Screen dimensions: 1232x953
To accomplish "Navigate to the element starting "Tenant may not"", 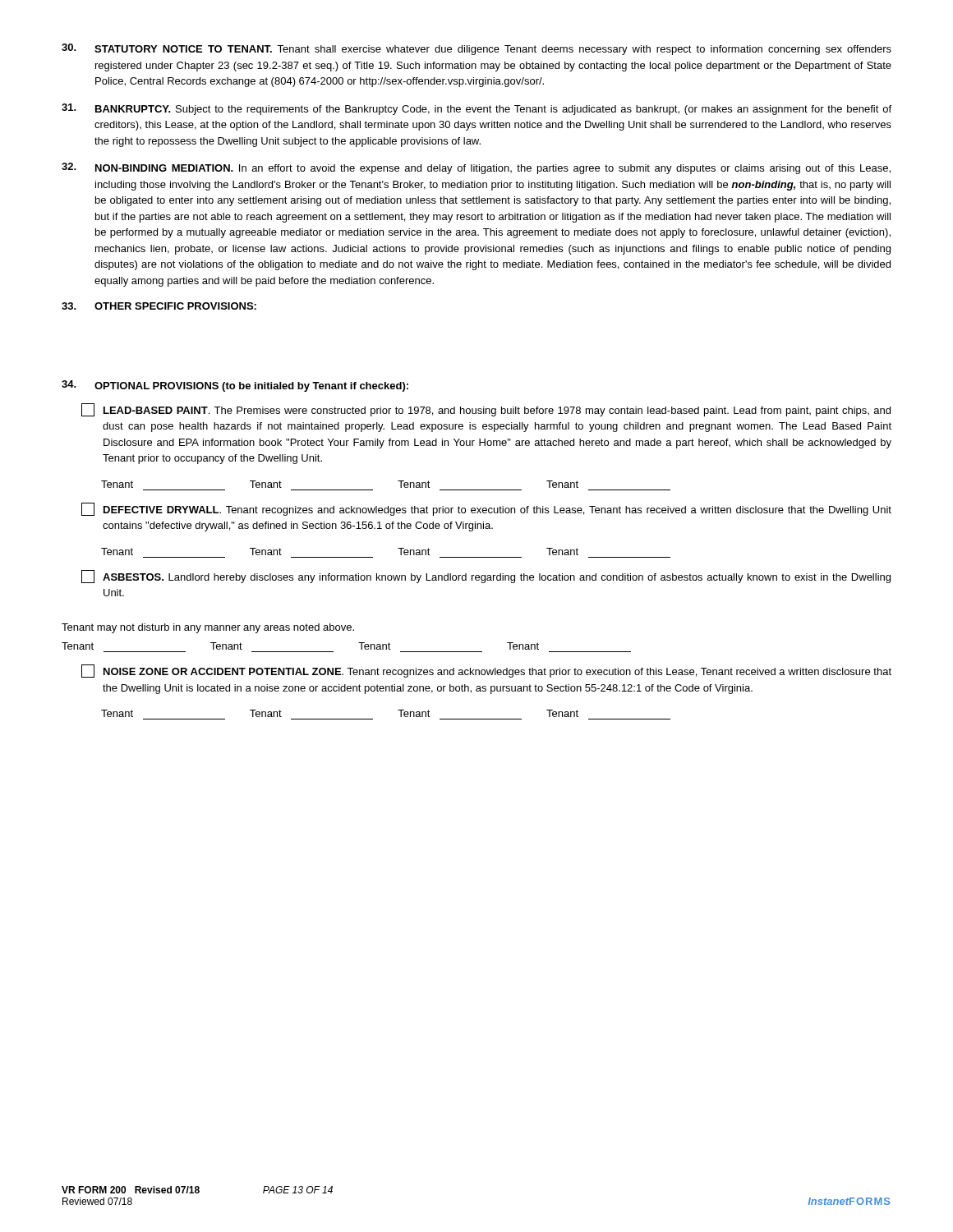I will 208,627.
